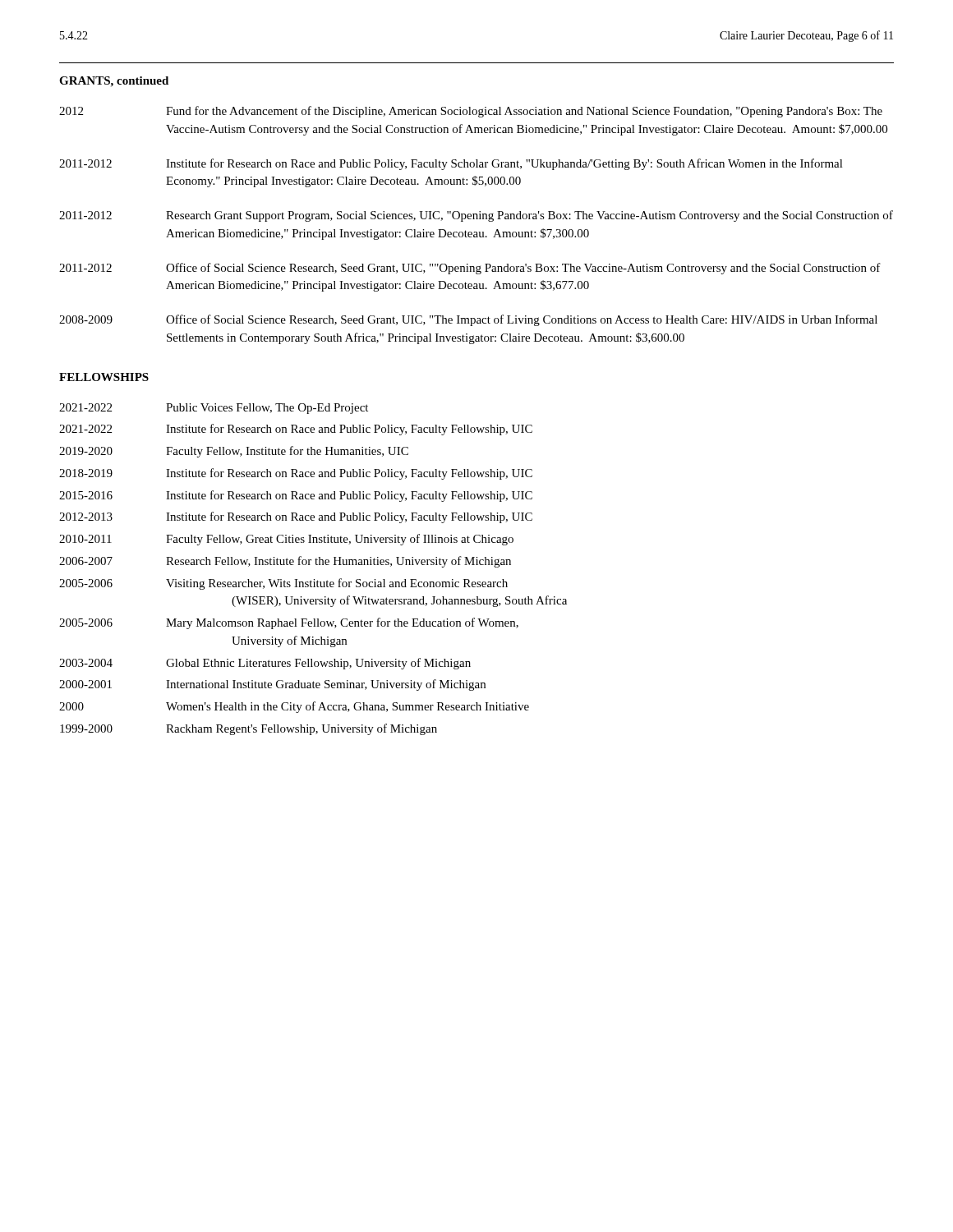Find the passage starting "2000-2001 International Institute Graduate Seminar, University of"
Screen dimensions: 1232x953
[x=476, y=685]
